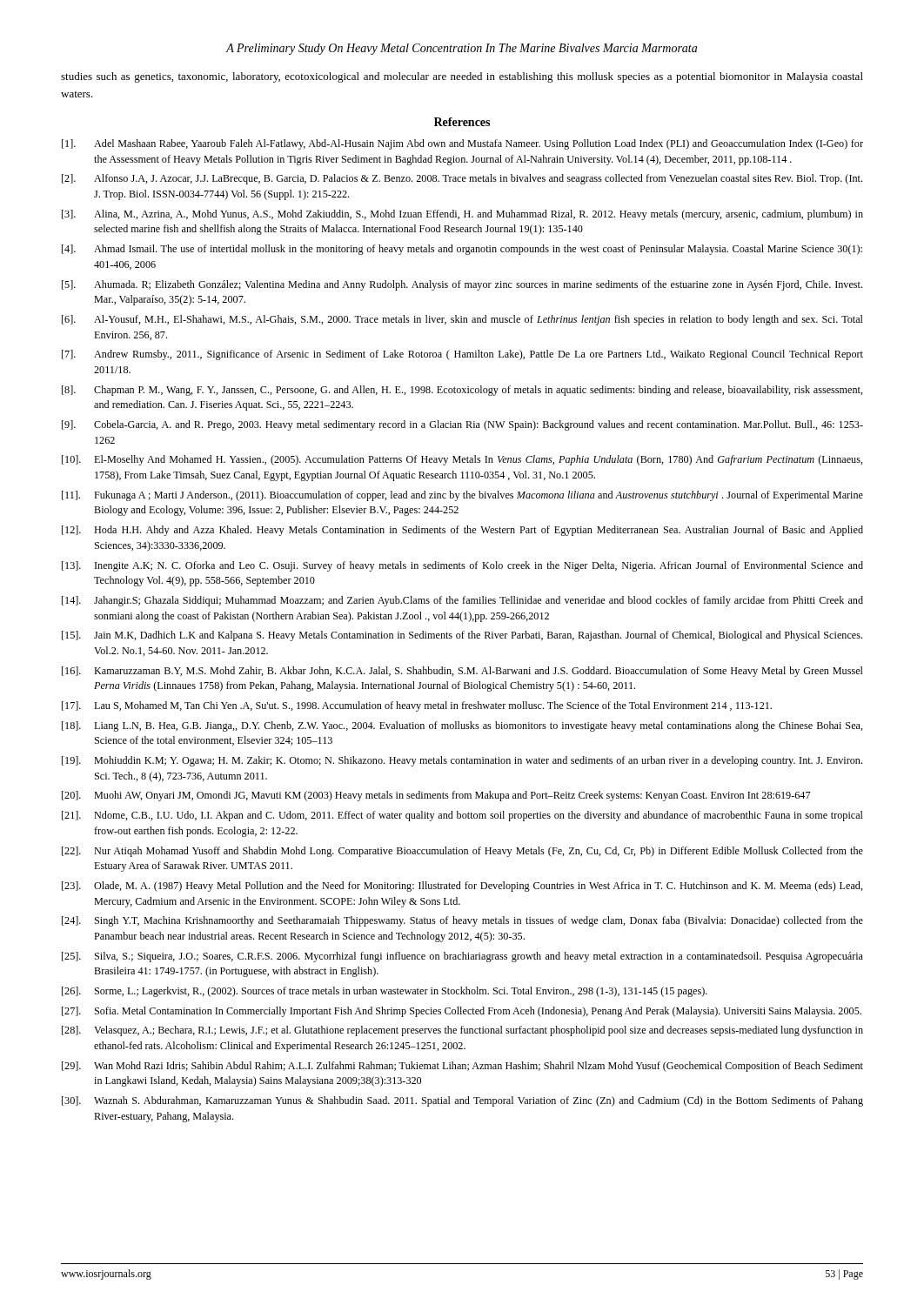Click on the list item that reads "[2]. Alfonso J.A,"
The image size is (924, 1305).
462,187
